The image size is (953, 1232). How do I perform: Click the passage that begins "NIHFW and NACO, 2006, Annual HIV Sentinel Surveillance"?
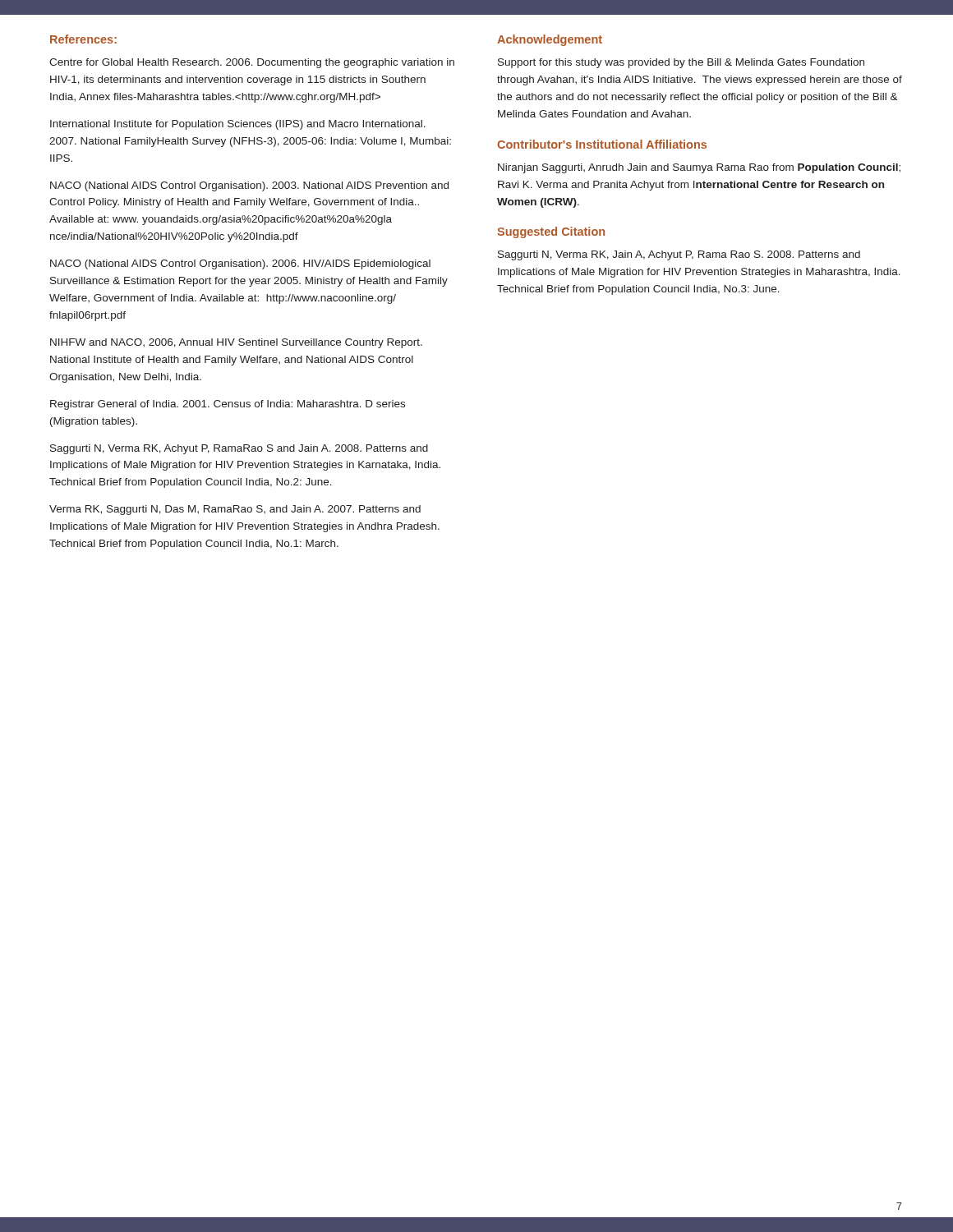(236, 359)
